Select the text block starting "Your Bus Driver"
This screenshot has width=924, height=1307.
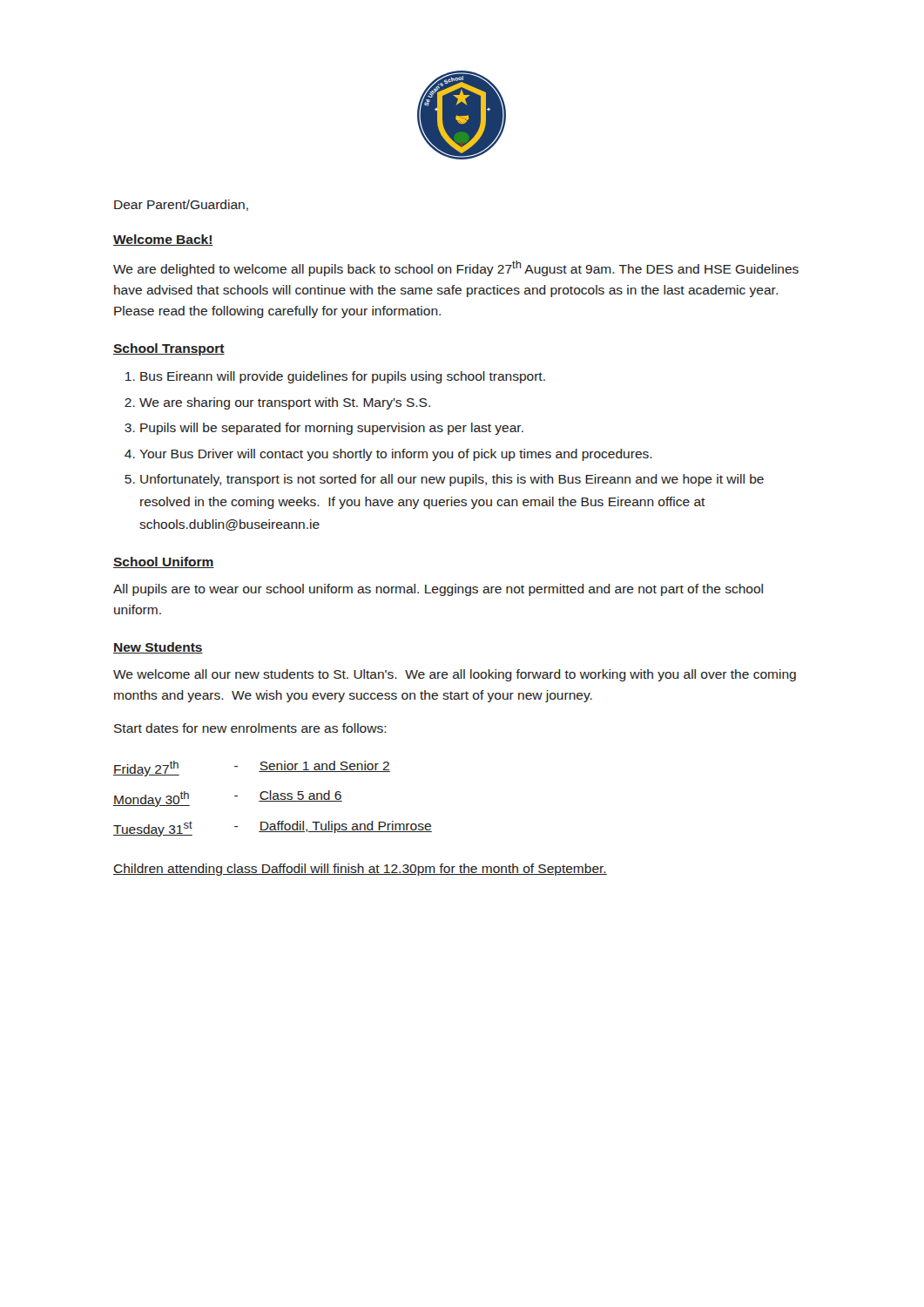[396, 453]
